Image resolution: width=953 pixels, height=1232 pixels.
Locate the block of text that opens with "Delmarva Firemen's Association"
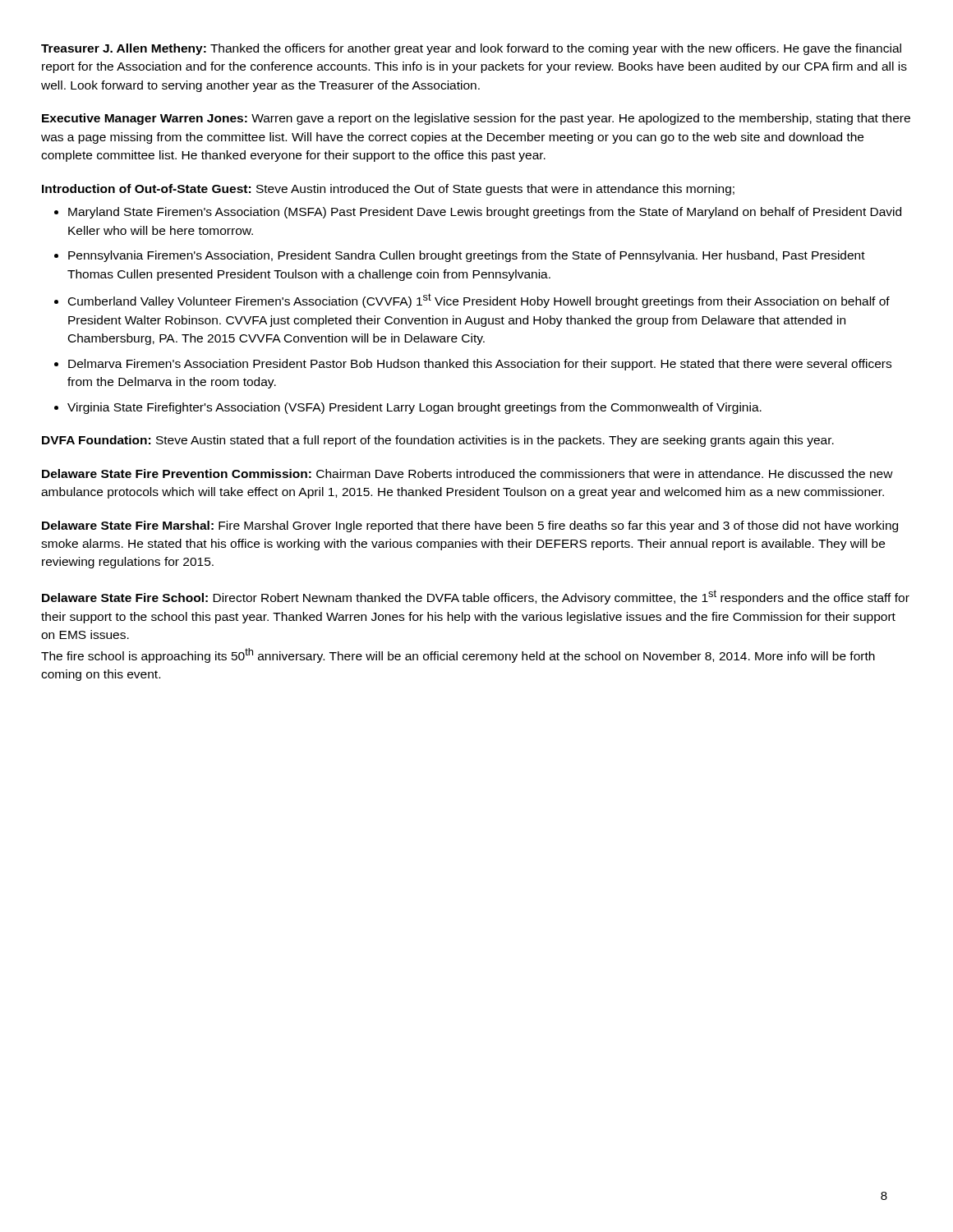[480, 372]
